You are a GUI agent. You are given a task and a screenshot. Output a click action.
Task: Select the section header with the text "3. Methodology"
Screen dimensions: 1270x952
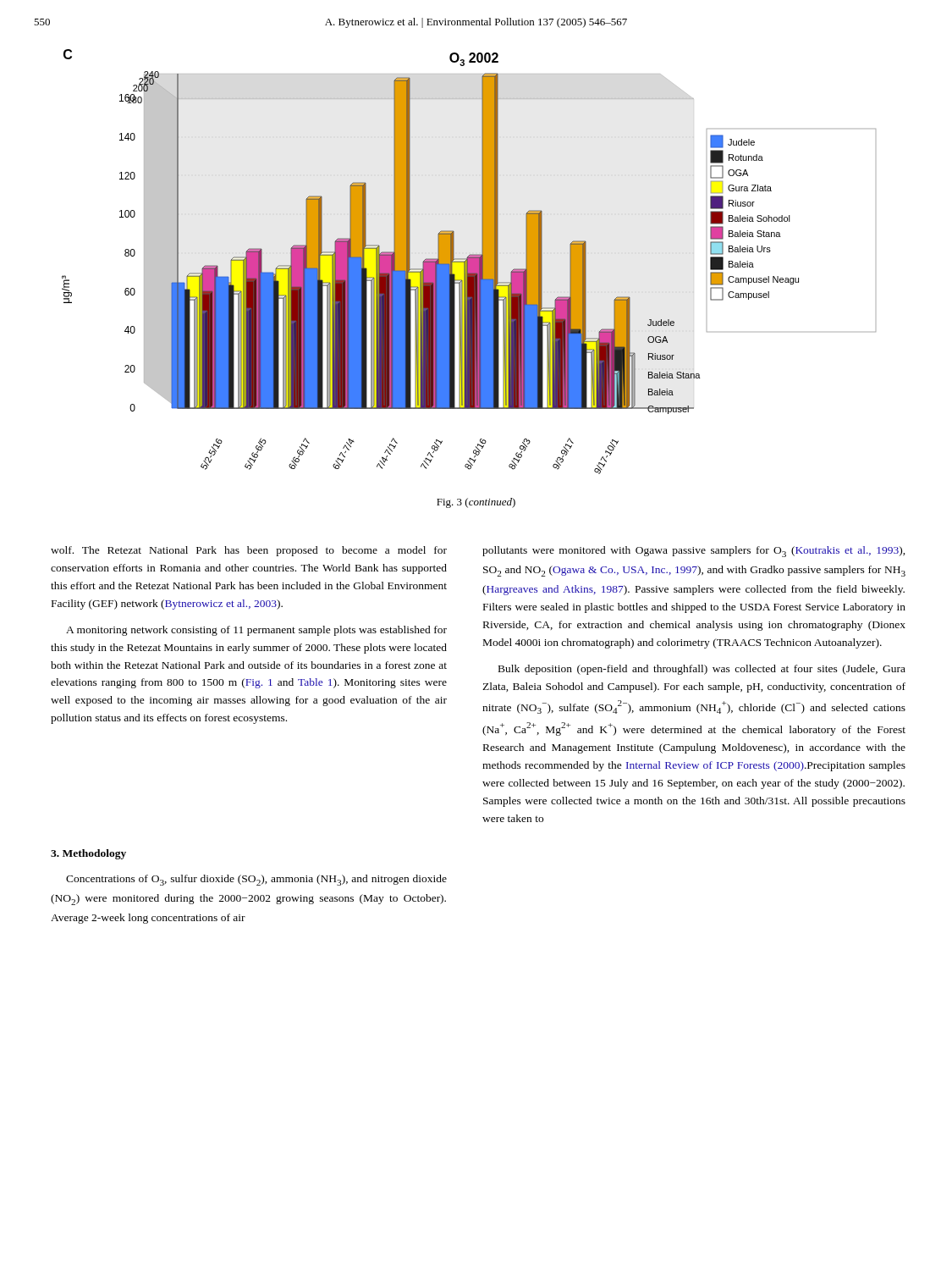point(89,853)
